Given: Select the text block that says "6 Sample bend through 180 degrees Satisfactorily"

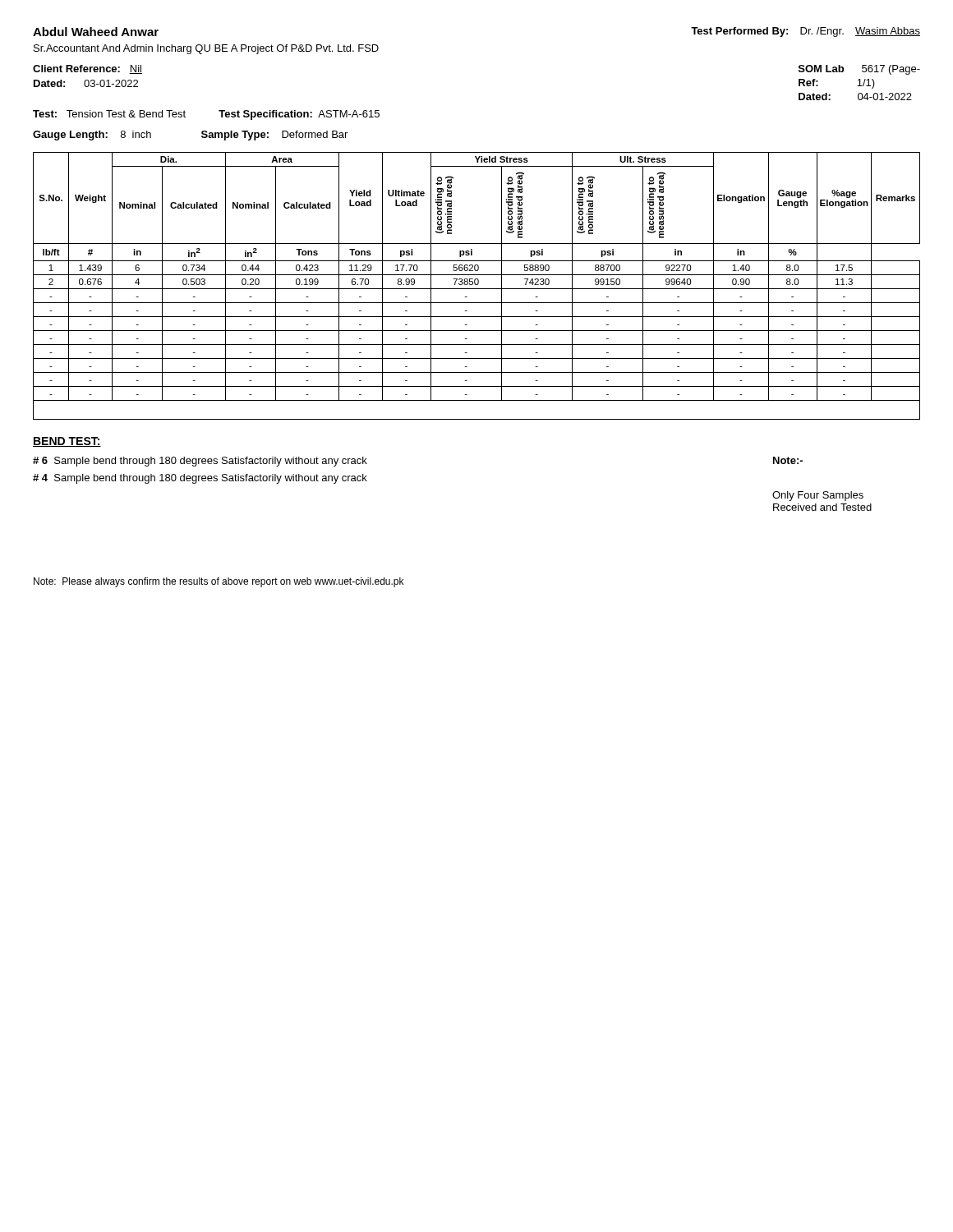Looking at the screenshot, I should (200, 461).
